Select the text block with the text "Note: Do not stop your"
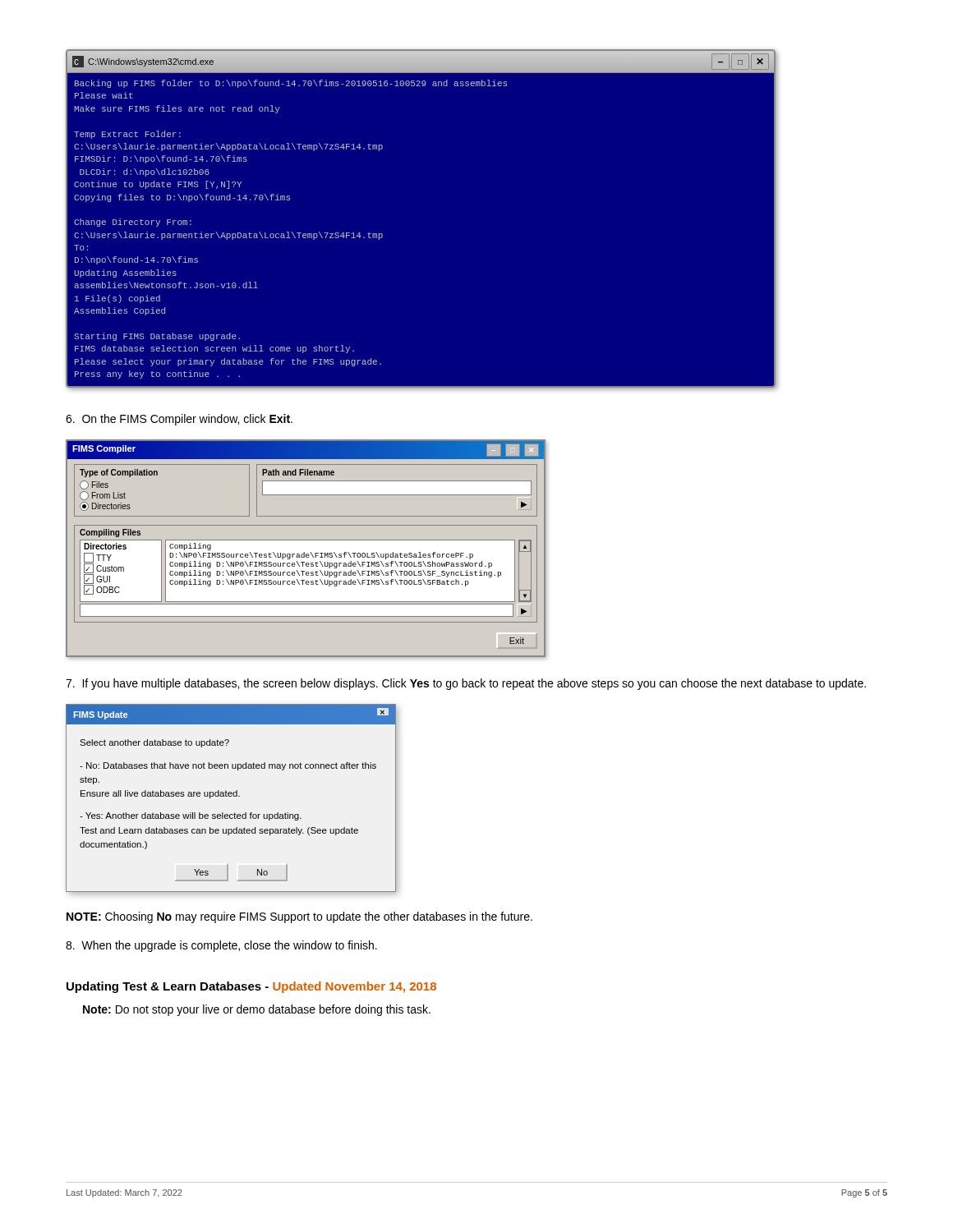 pyautogui.click(x=257, y=1010)
